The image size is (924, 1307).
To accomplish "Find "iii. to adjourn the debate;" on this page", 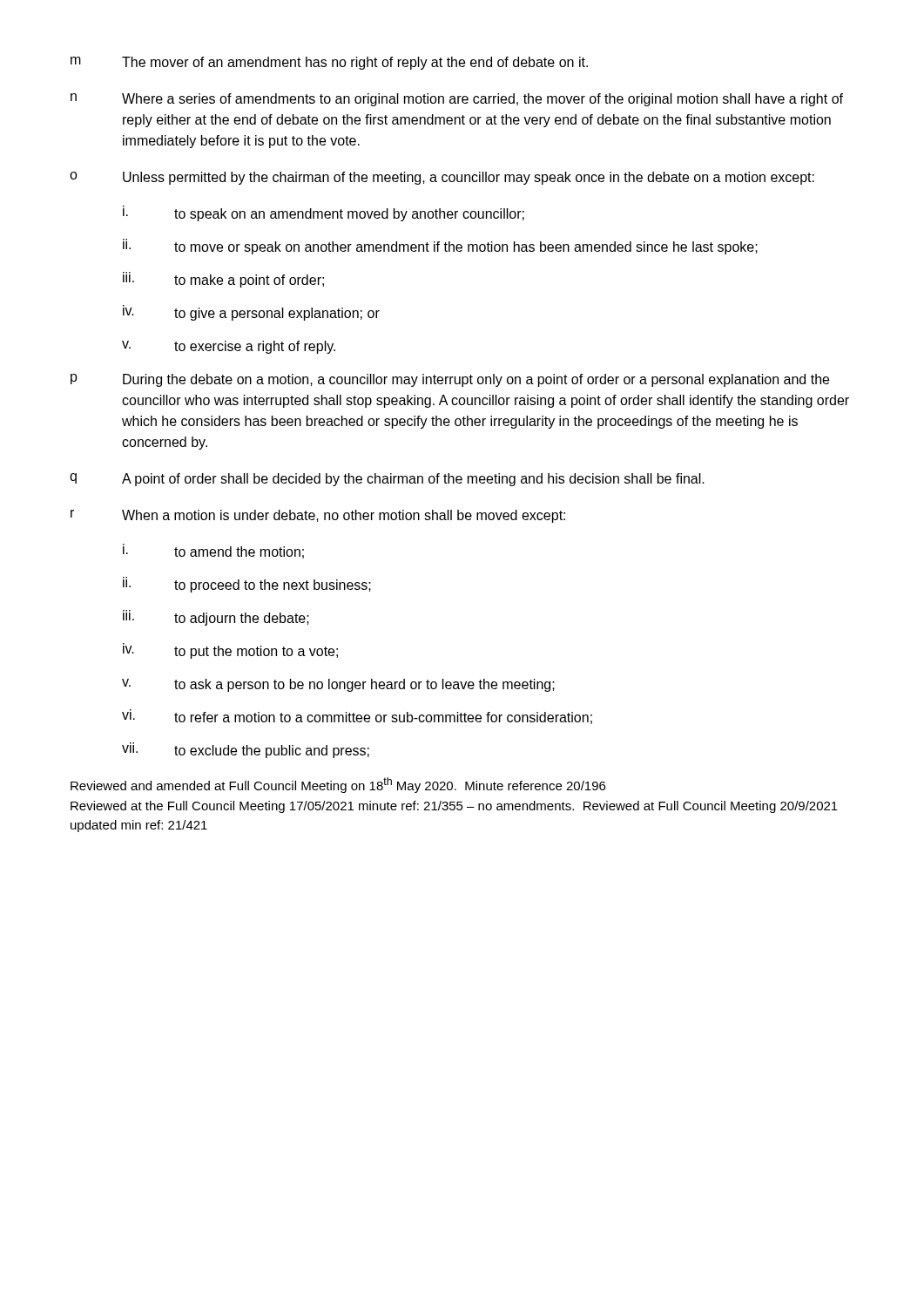I will pyautogui.click(x=216, y=618).
